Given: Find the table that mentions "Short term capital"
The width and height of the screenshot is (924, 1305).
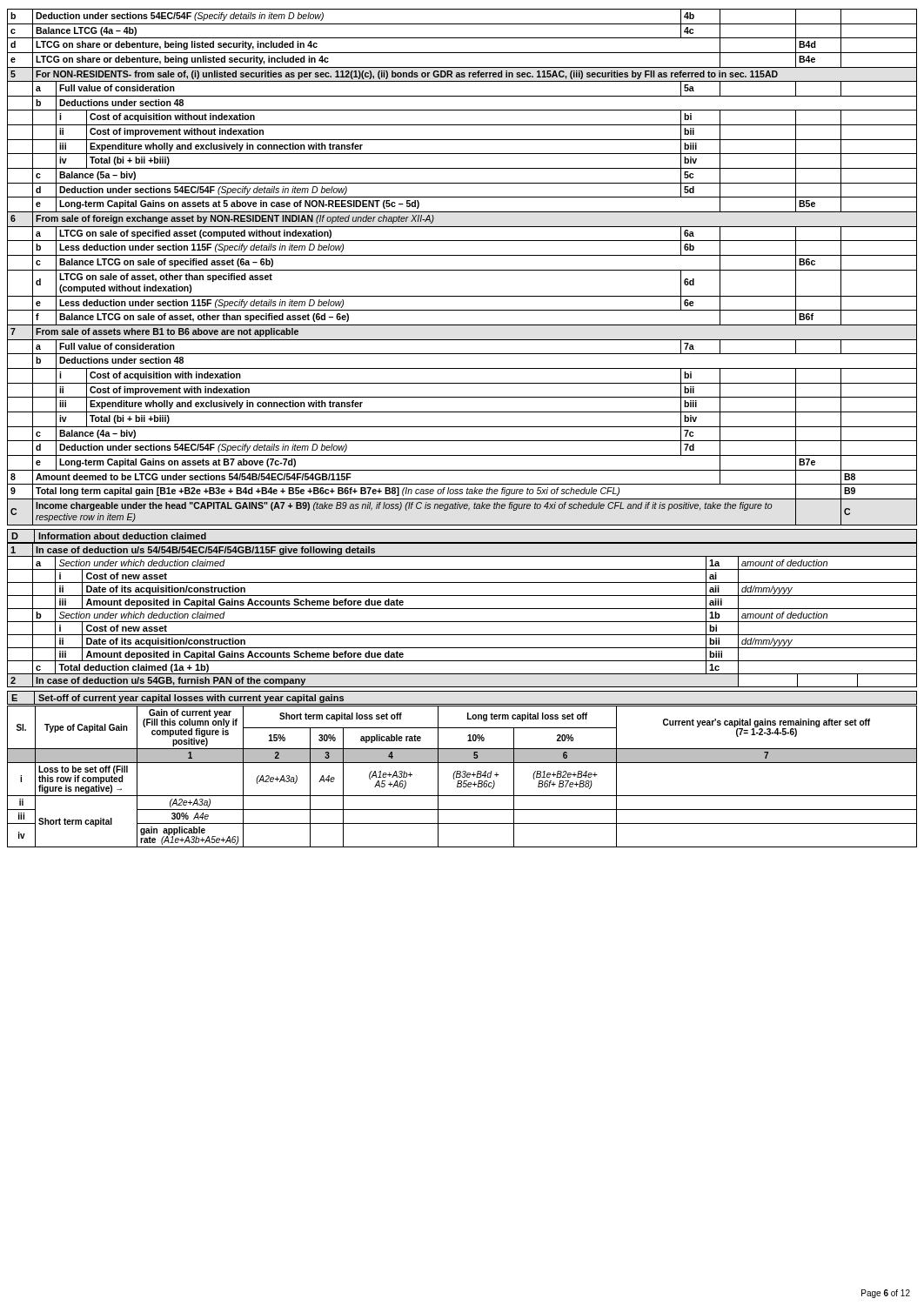Looking at the screenshot, I should 462,777.
